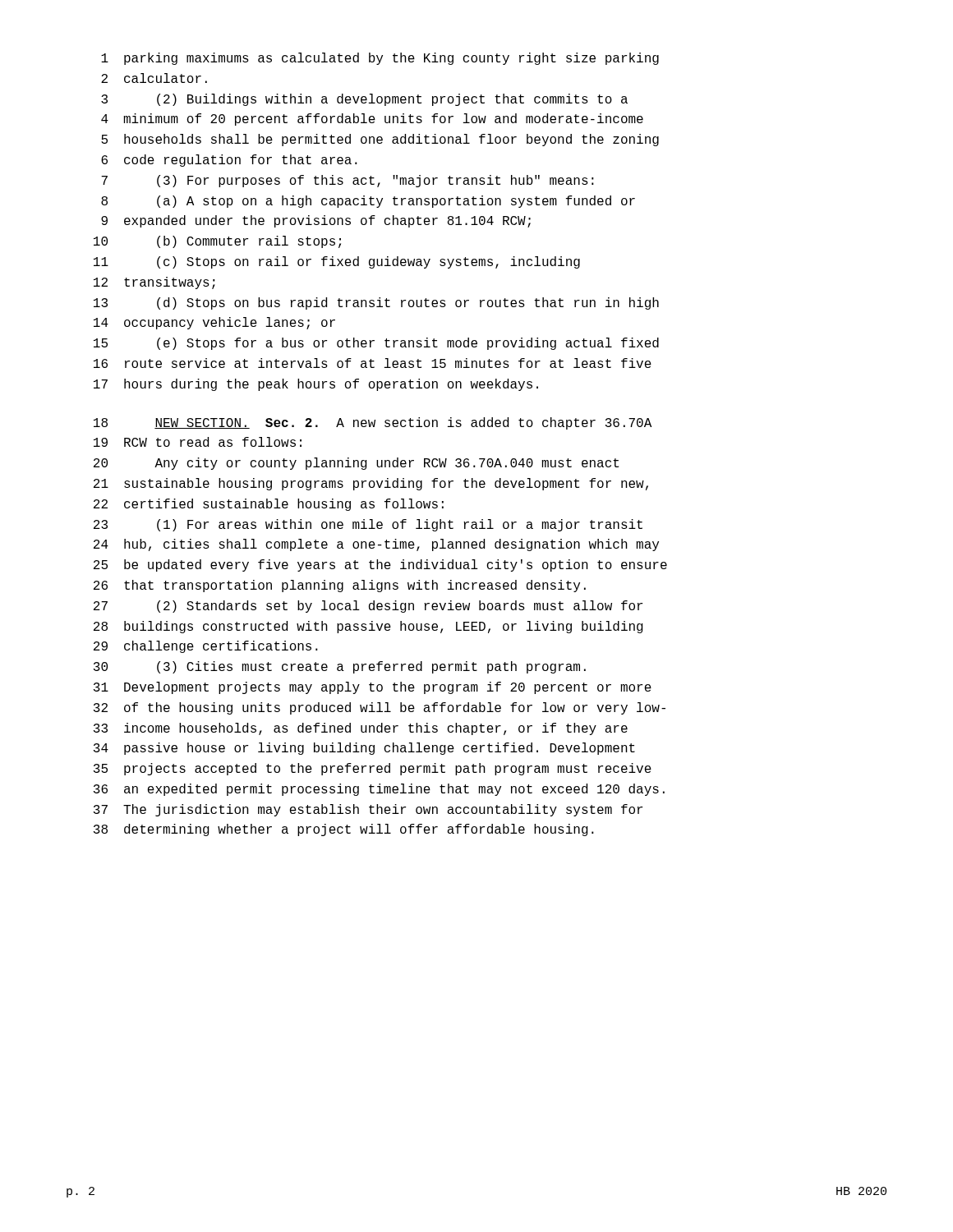
Task: Find the text starting "22 certified sustainable"
Action: tap(269, 505)
